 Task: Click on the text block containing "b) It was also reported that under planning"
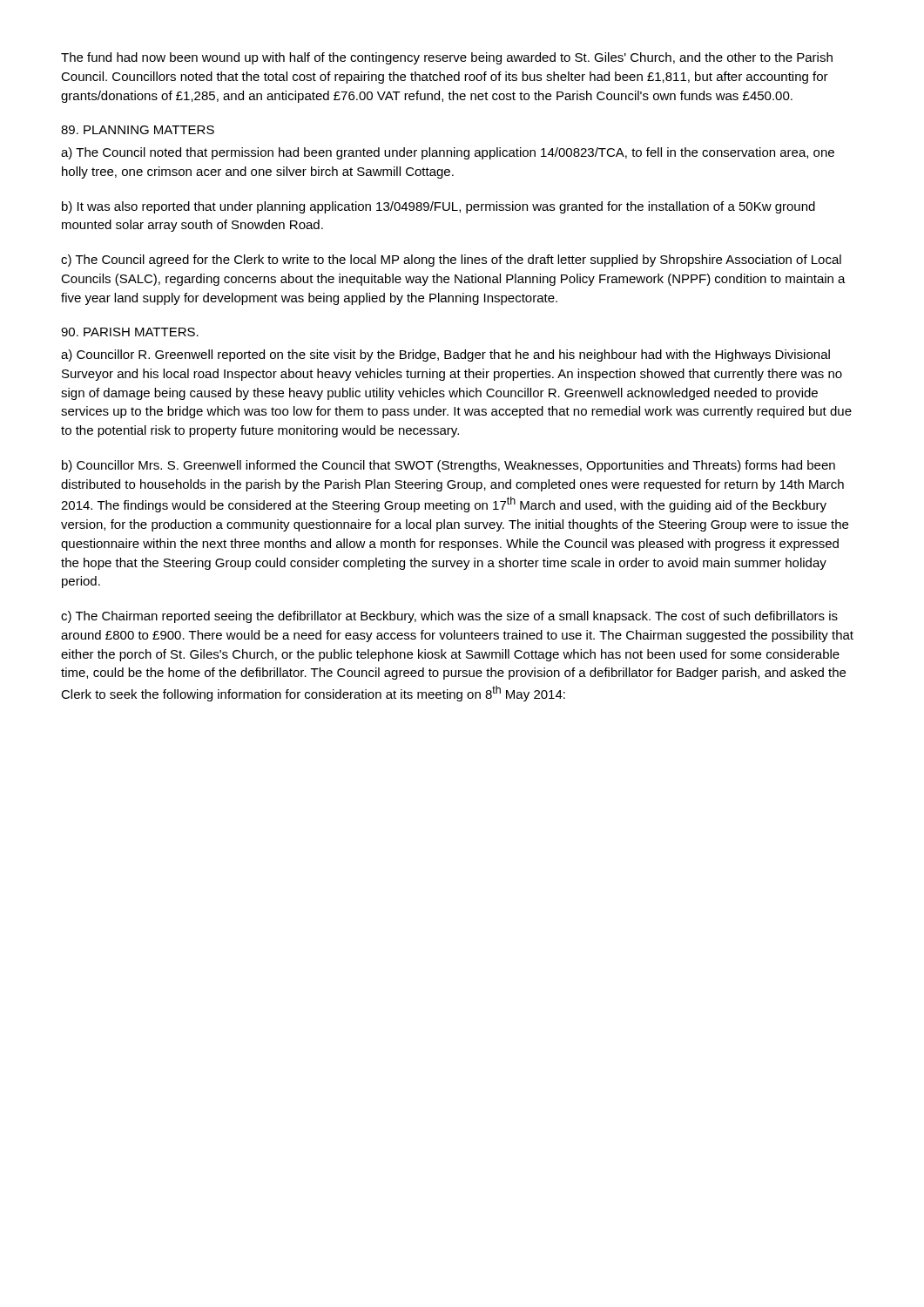tap(438, 215)
